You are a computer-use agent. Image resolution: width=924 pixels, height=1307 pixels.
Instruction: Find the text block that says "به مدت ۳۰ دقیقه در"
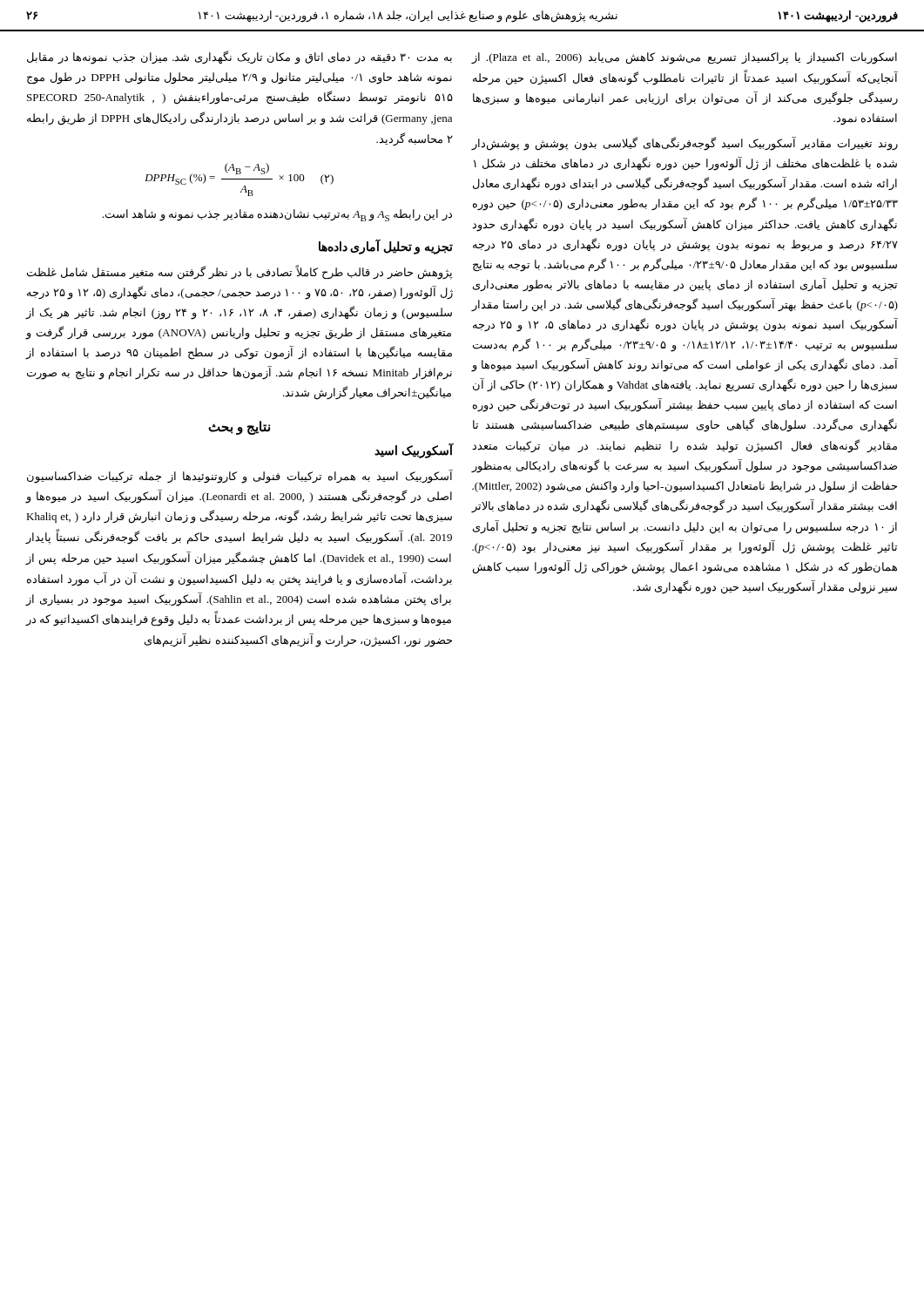[x=239, y=98]
